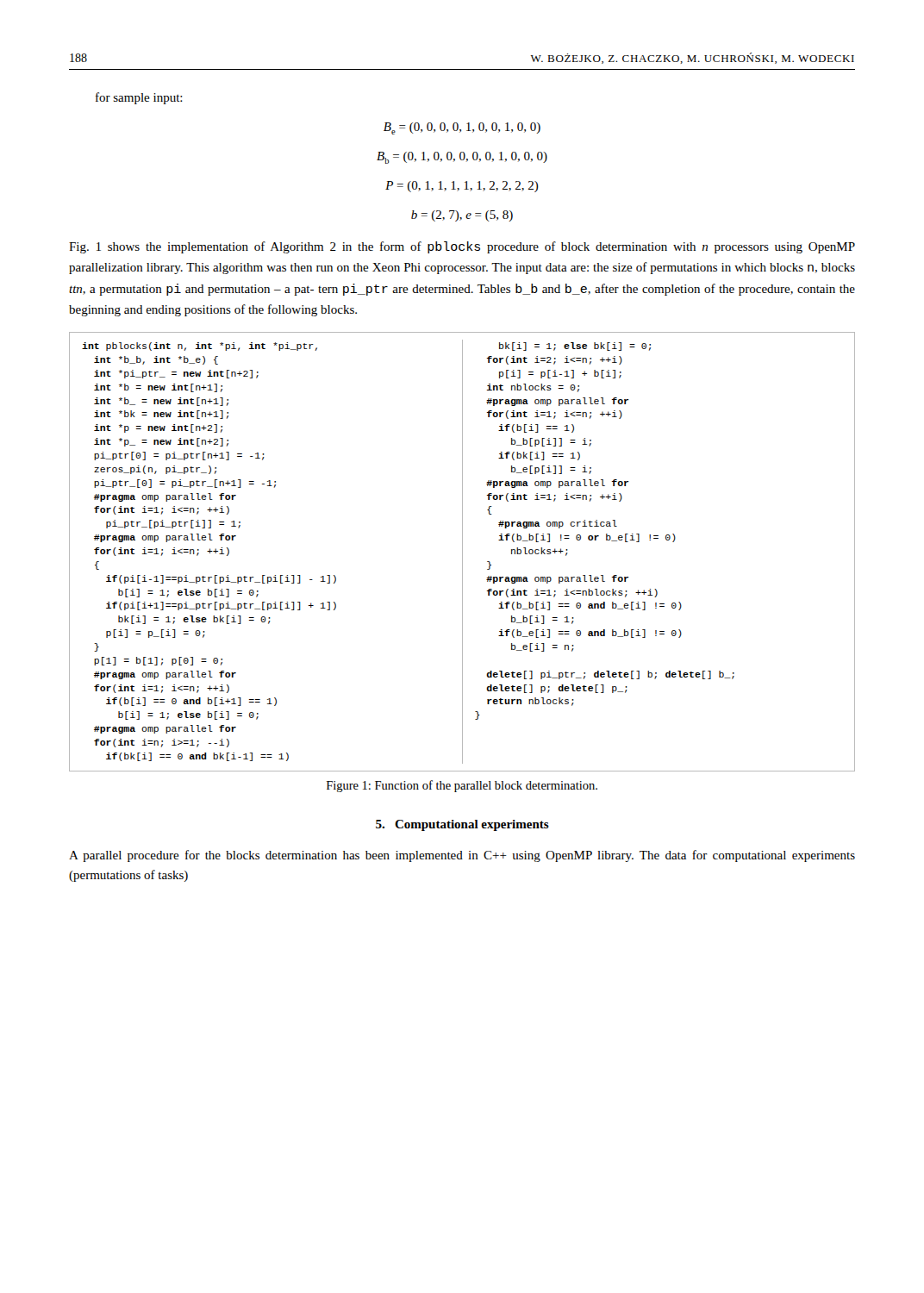Image resolution: width=924 pixels, height=1293 pixels.
Task: Locate the screenshot
Action: [x=462, y=552]
